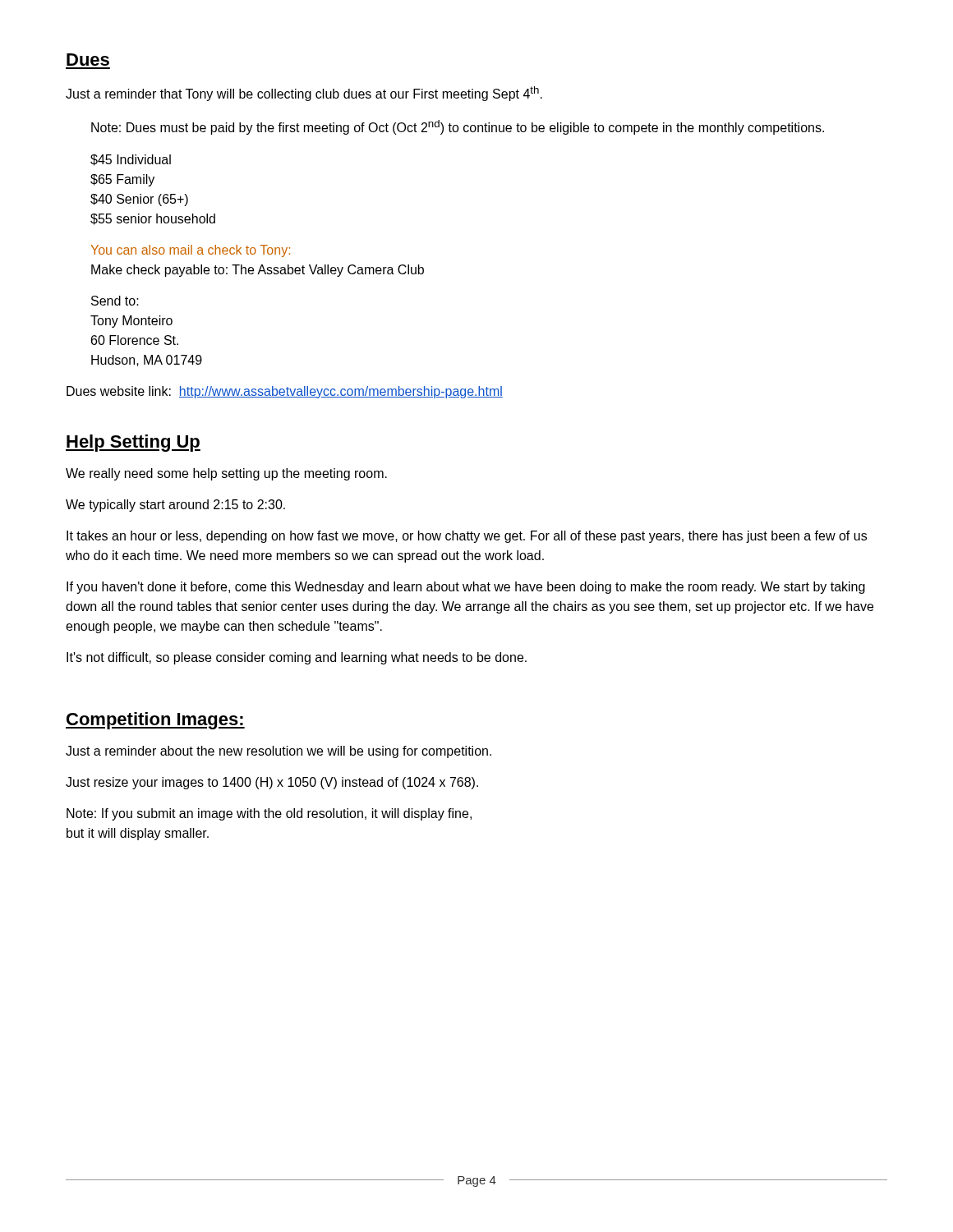Image resolution: width=953 pixels, height=1232 pixels.
Task: Click on the region starting "Help Setting Up"
Action: click(133, 441)
